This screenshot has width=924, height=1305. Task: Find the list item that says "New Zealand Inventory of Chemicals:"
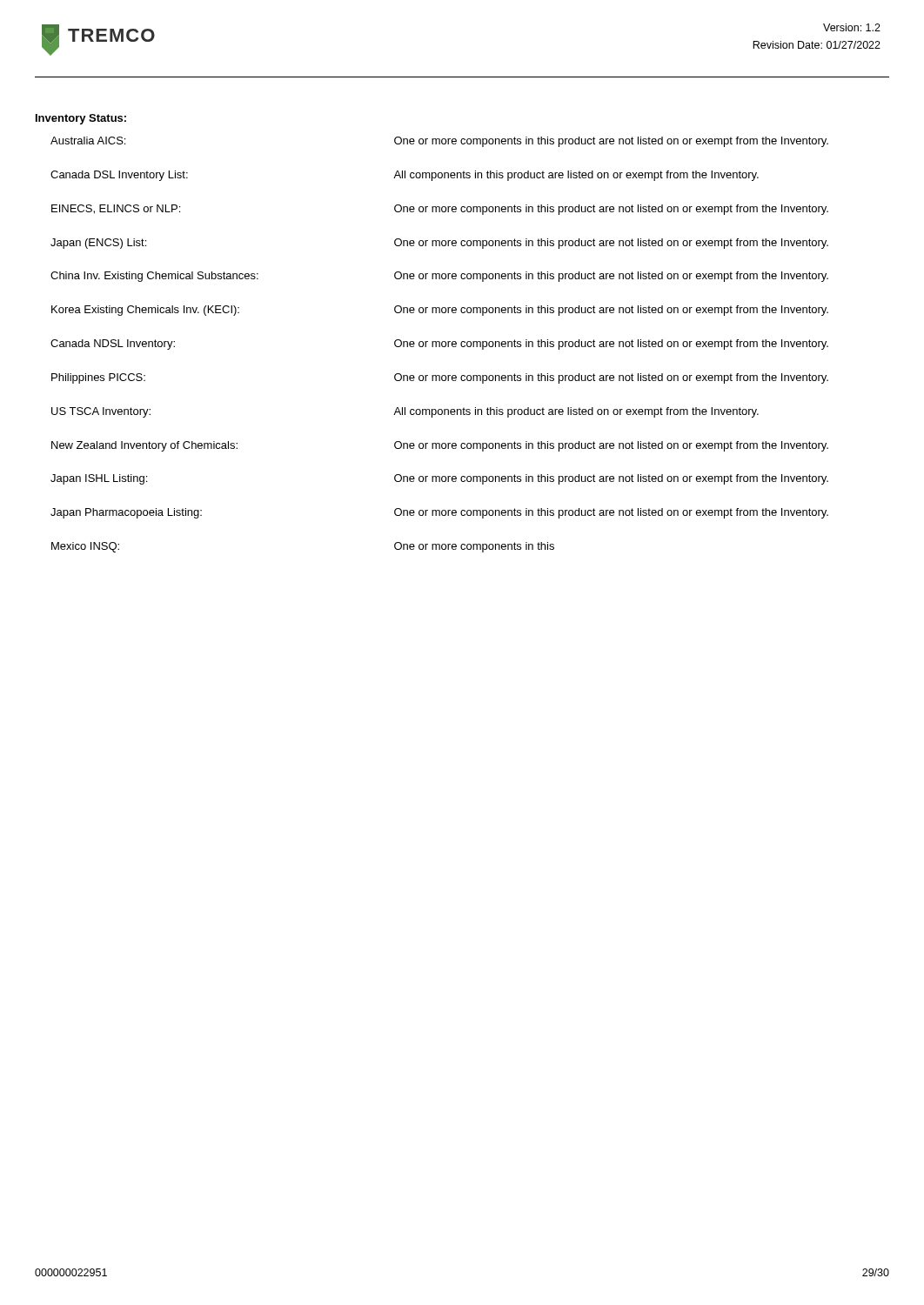[462, 445]
